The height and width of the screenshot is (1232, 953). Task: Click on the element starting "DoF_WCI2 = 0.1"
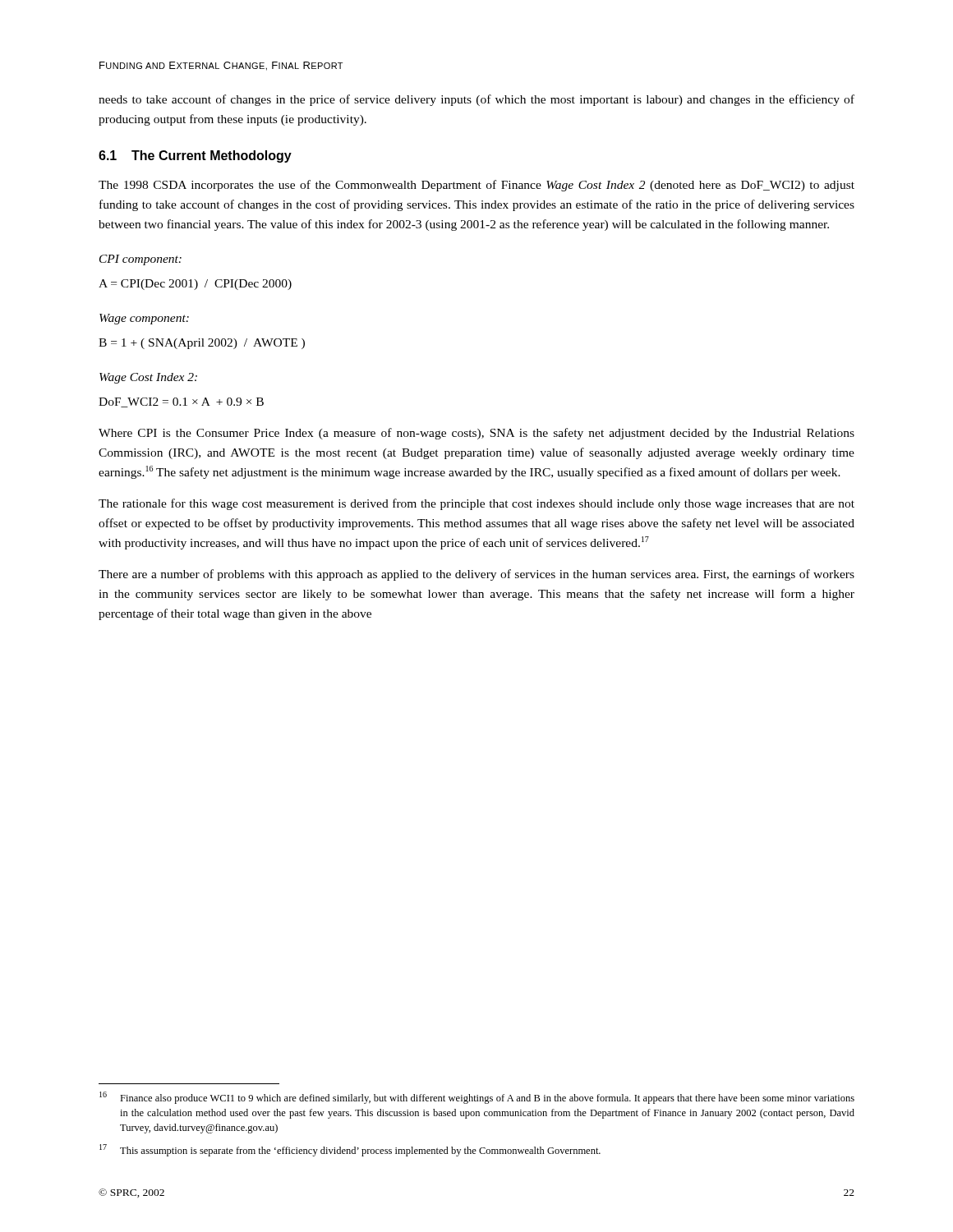coord(181,401)
